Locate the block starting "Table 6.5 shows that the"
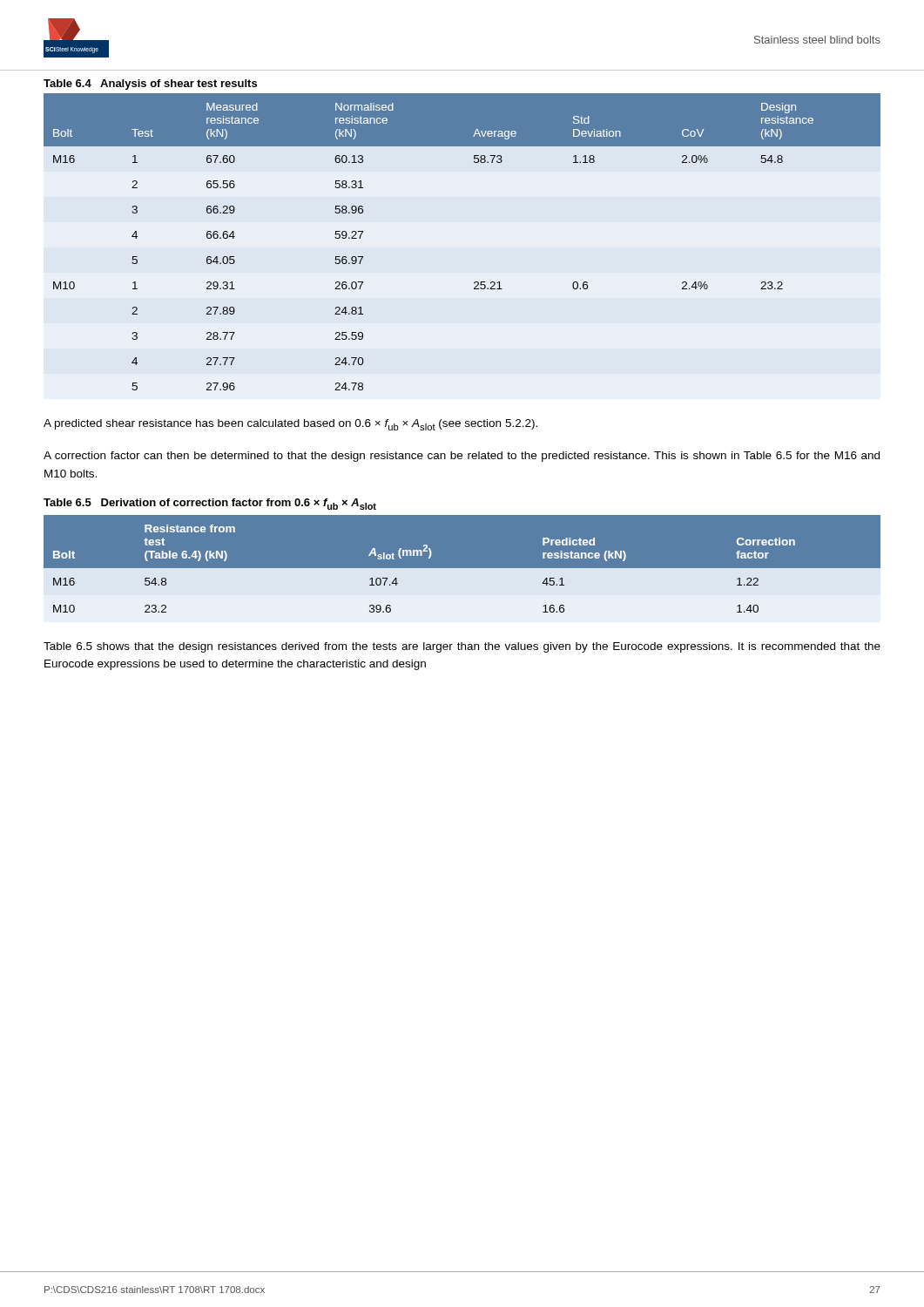The image size is (924, 1307). tap(462, 655)
